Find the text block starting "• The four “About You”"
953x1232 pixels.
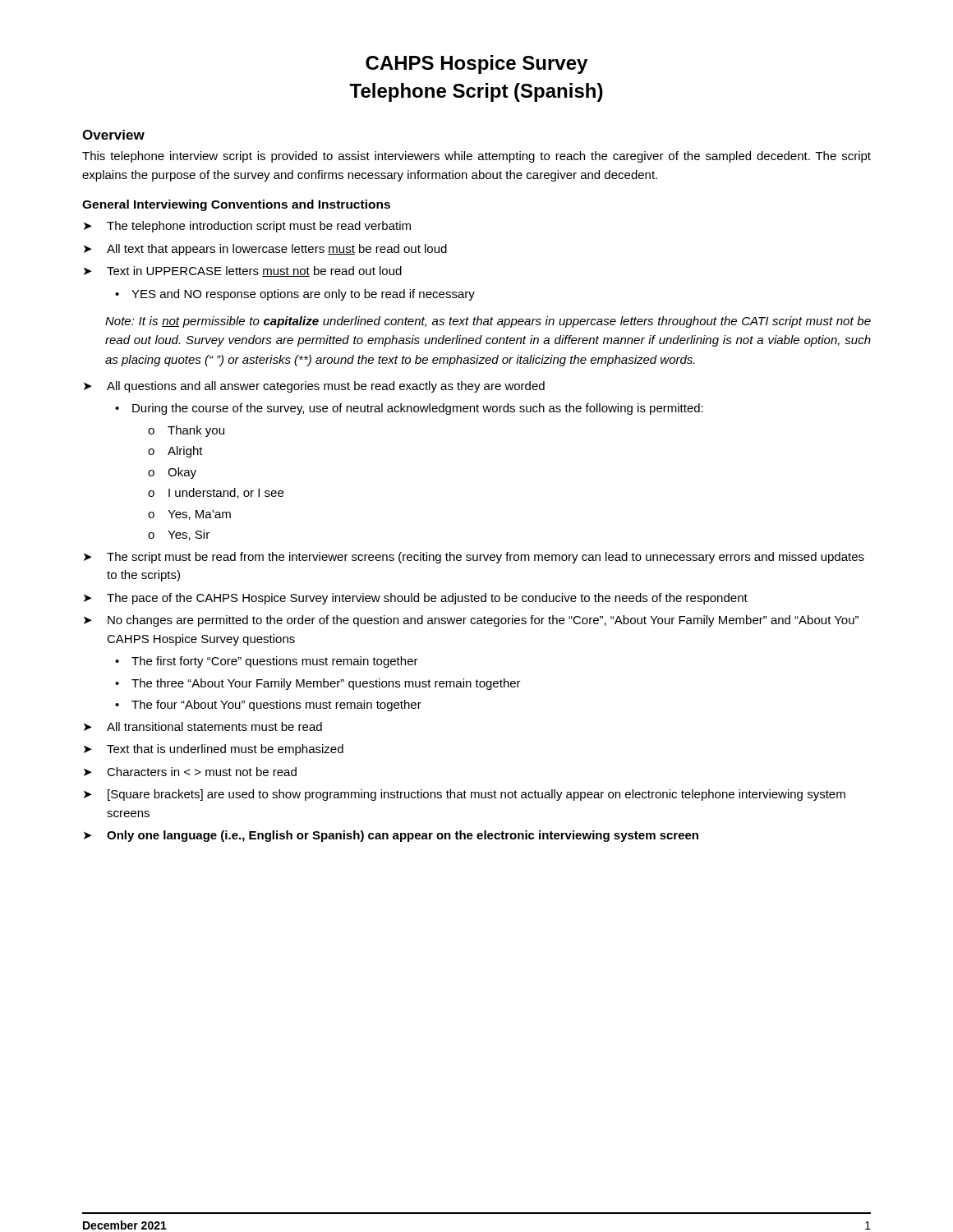point(268,705)
